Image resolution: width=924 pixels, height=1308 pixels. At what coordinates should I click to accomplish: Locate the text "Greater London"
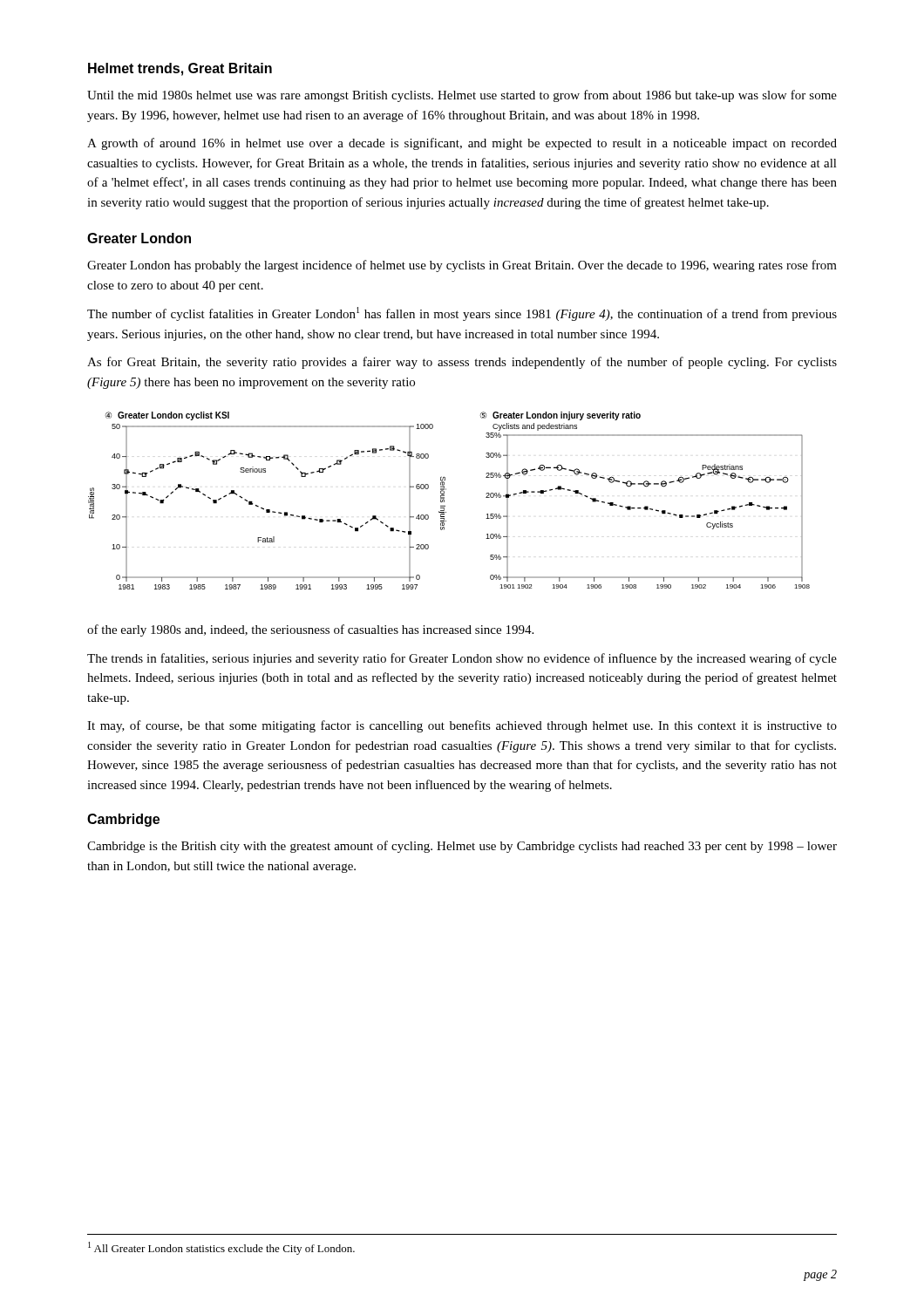(x=139, y=239)
